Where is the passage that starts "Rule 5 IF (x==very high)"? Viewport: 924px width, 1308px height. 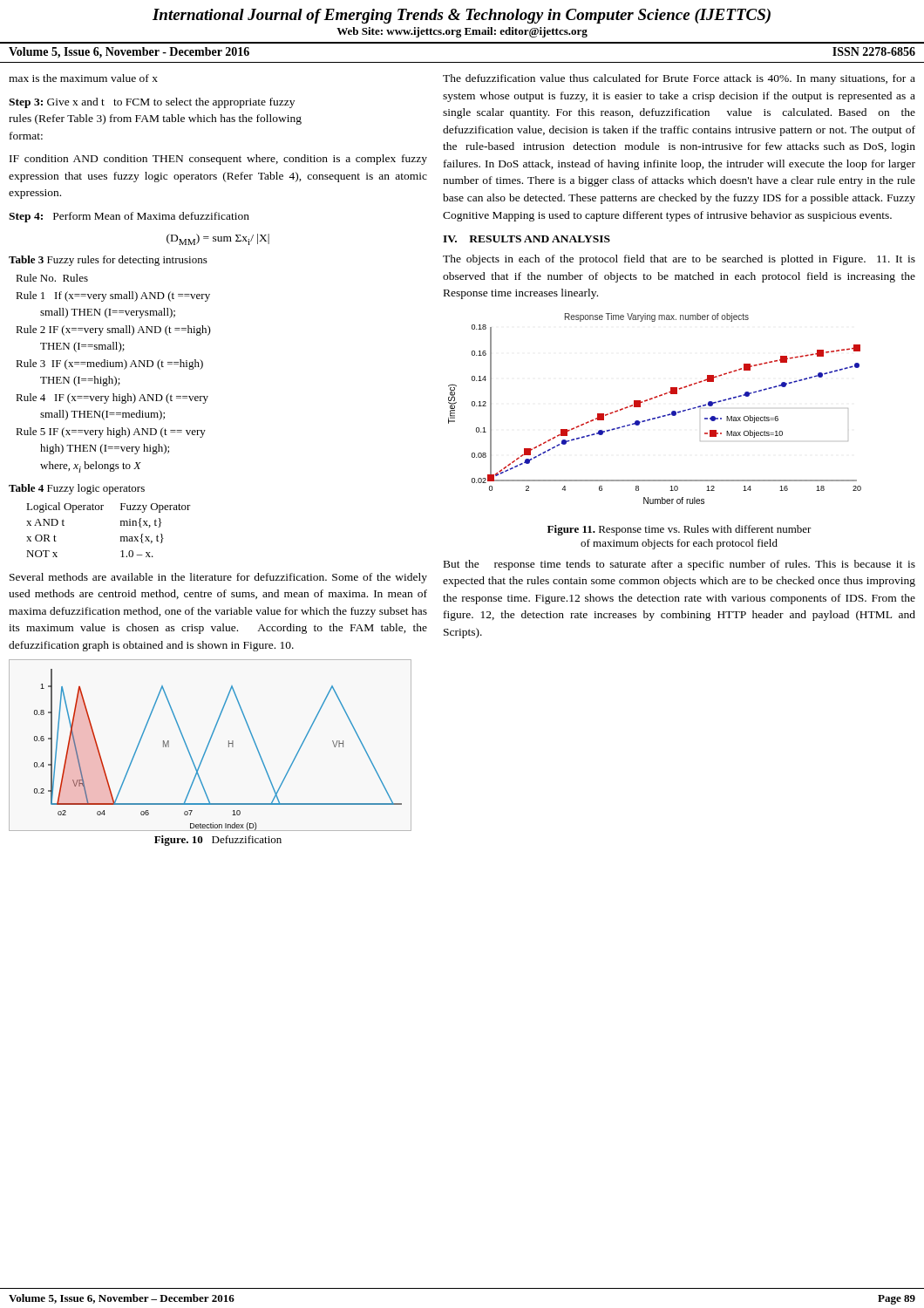(x=111, y=433)
